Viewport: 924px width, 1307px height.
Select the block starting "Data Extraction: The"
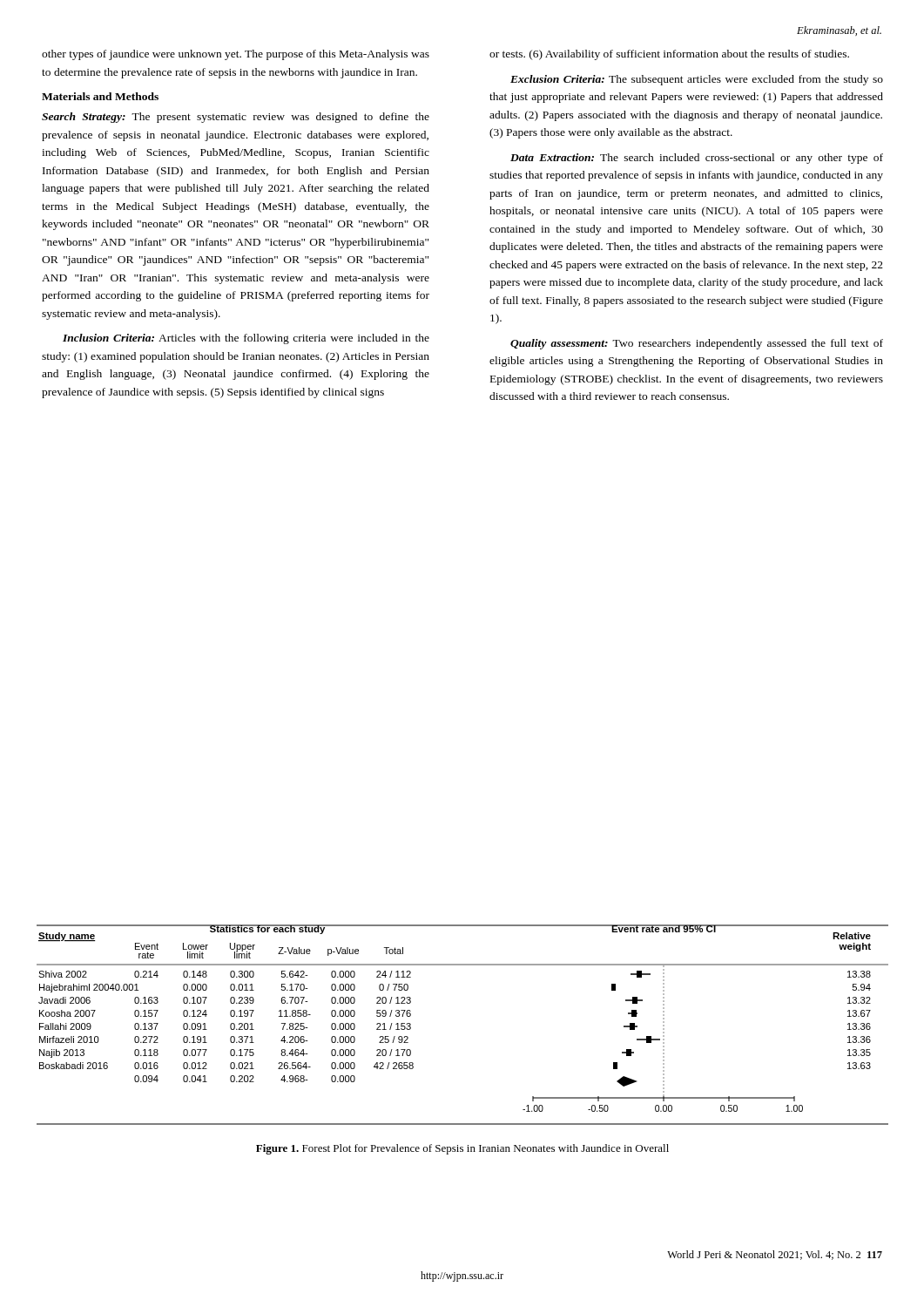(686, 237)
